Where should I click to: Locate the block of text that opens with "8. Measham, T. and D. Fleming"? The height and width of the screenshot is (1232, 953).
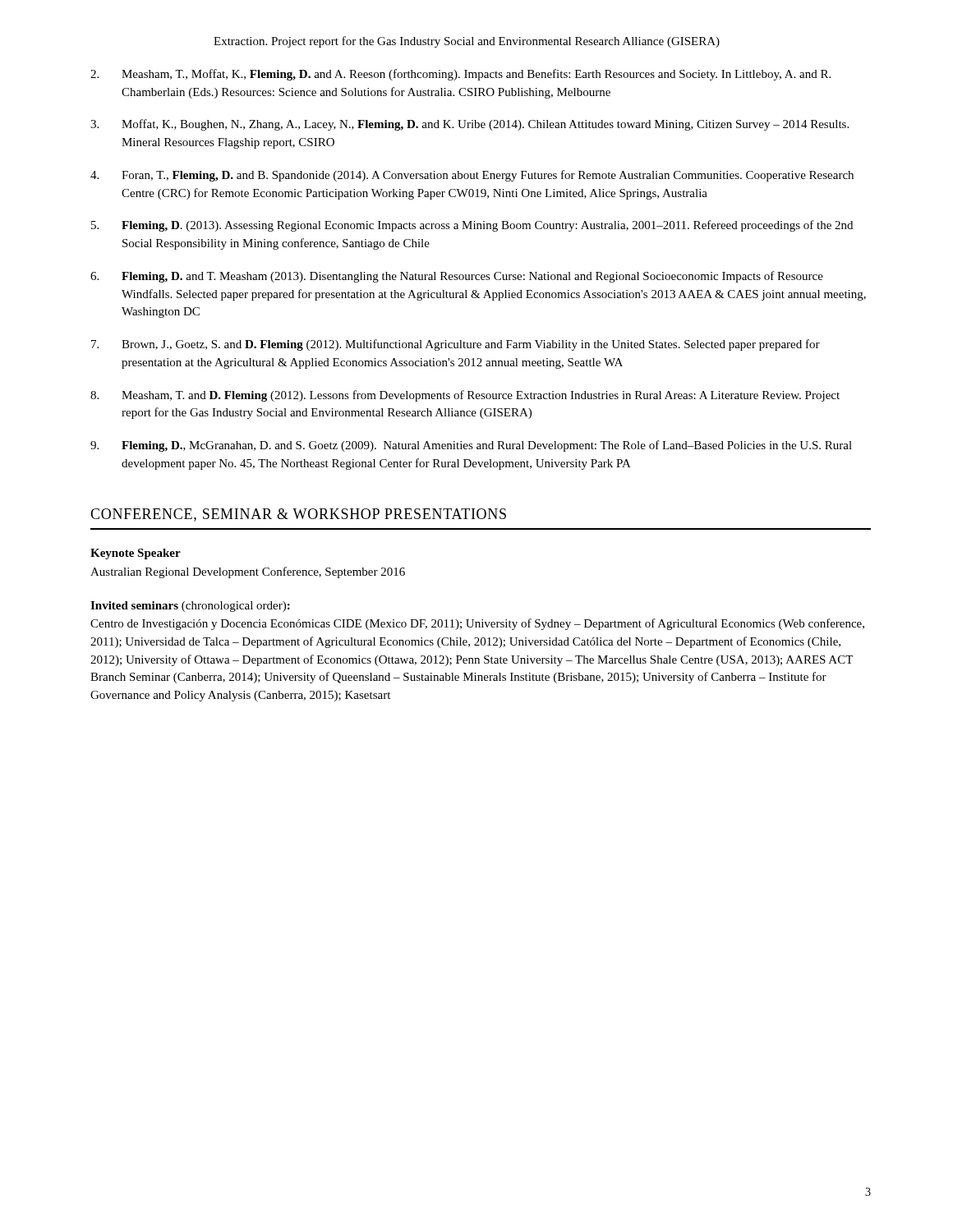tap(481, 404)
